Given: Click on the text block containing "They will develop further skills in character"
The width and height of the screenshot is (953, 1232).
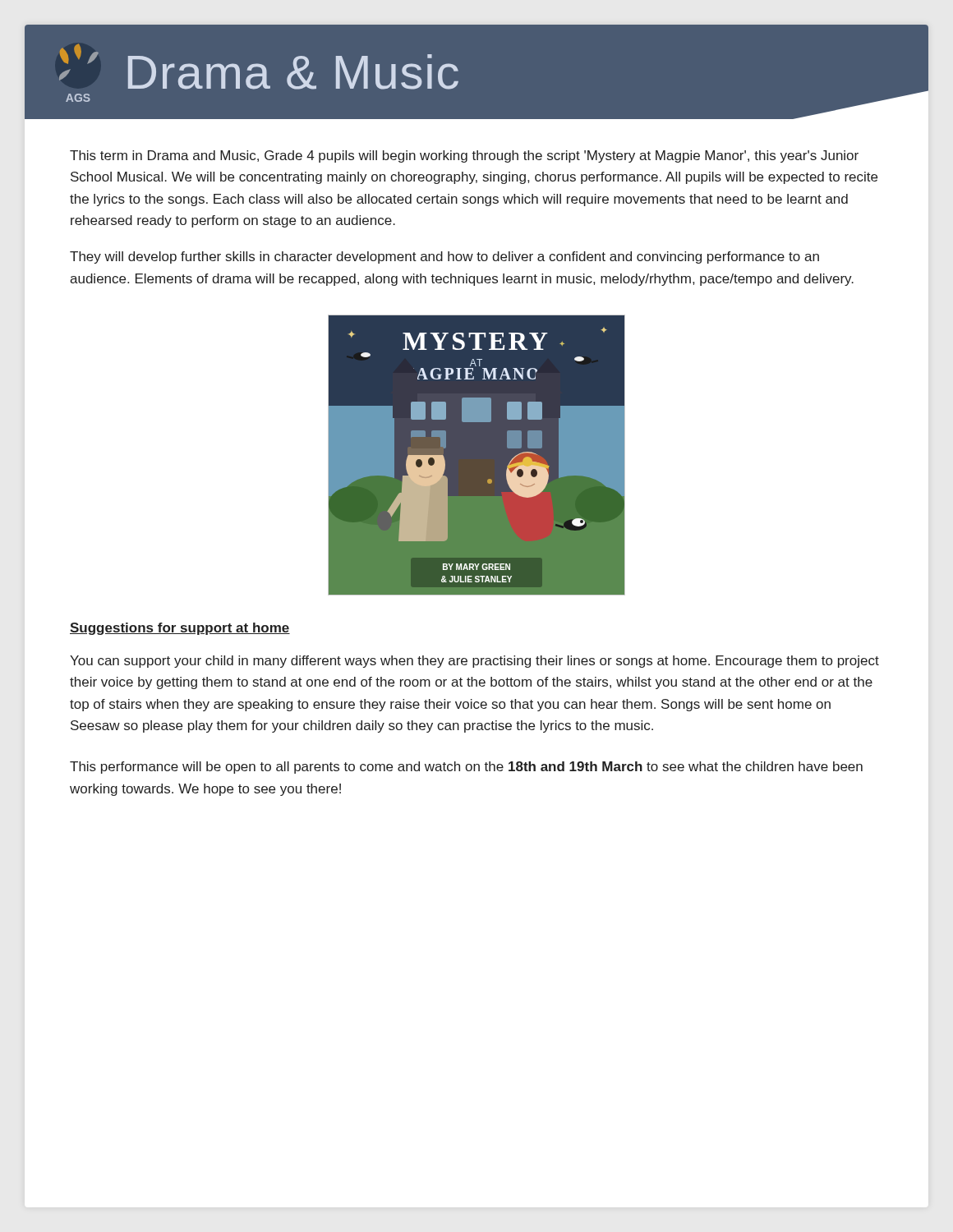Looking at the screenshot, I should (x=476, y=268).
